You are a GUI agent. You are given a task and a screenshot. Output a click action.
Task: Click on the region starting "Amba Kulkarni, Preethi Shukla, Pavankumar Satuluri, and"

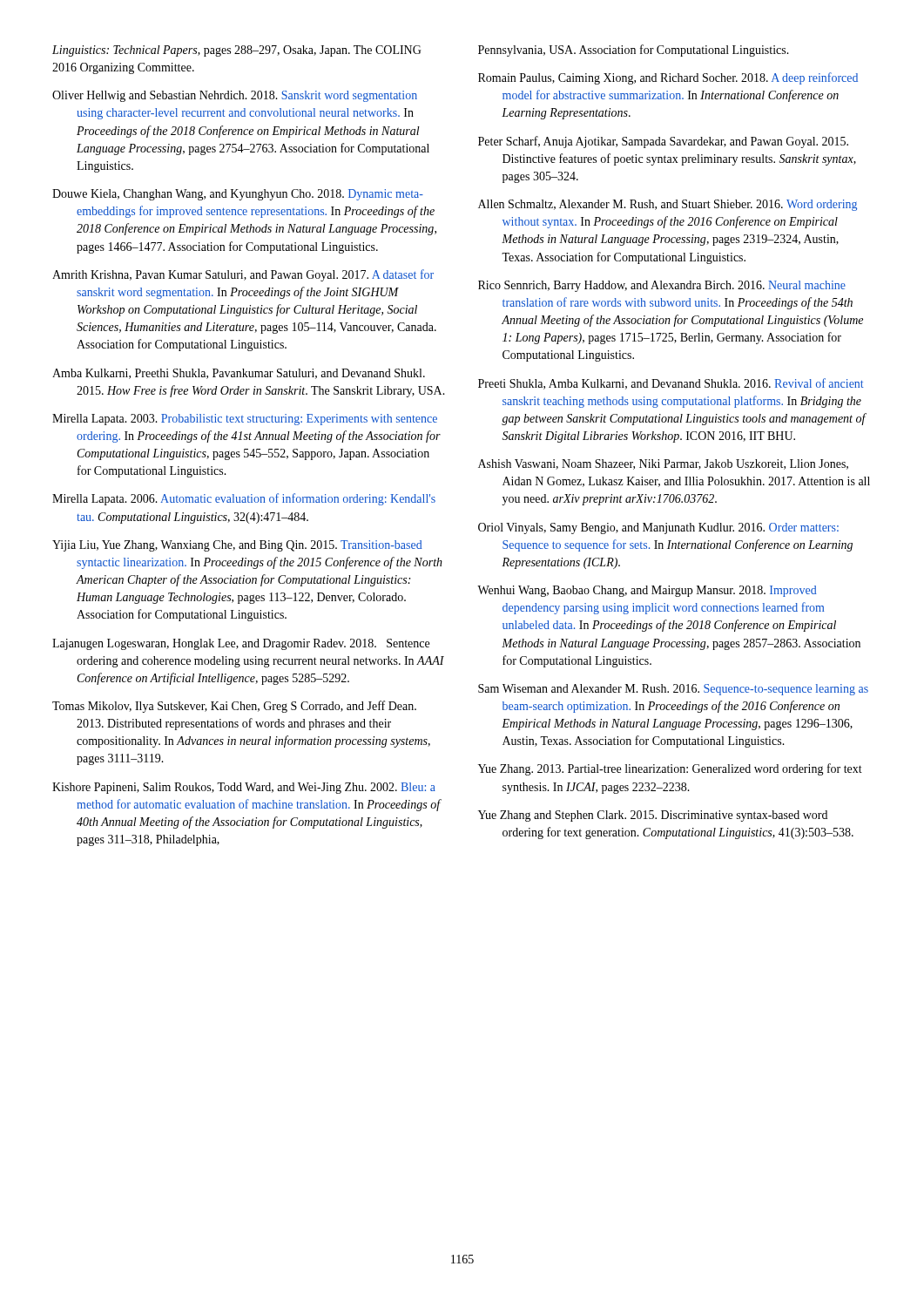(x=249, y=382)
